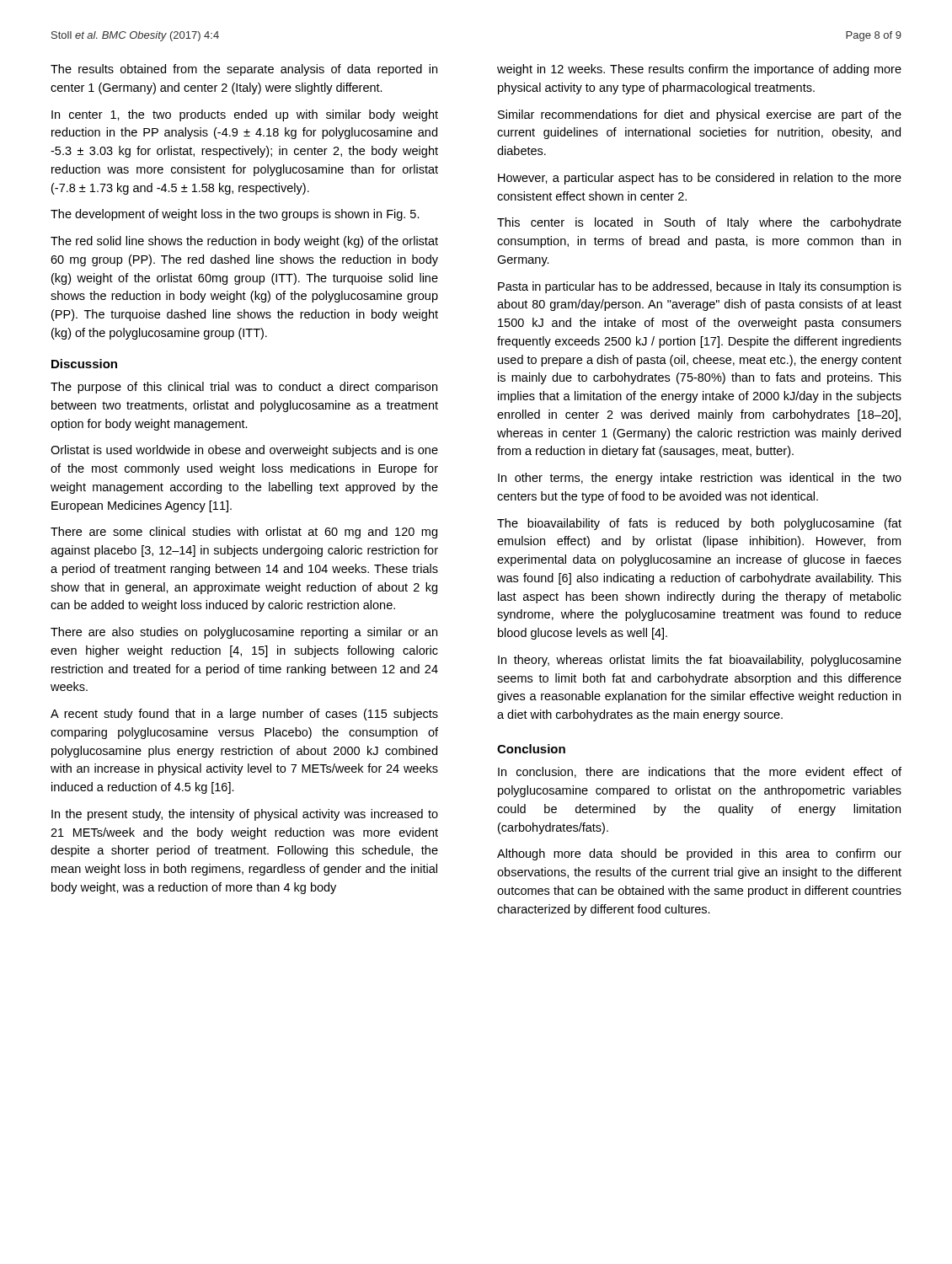Find the text block starting "Pasta in particular has to be"

tap(699, 369)
